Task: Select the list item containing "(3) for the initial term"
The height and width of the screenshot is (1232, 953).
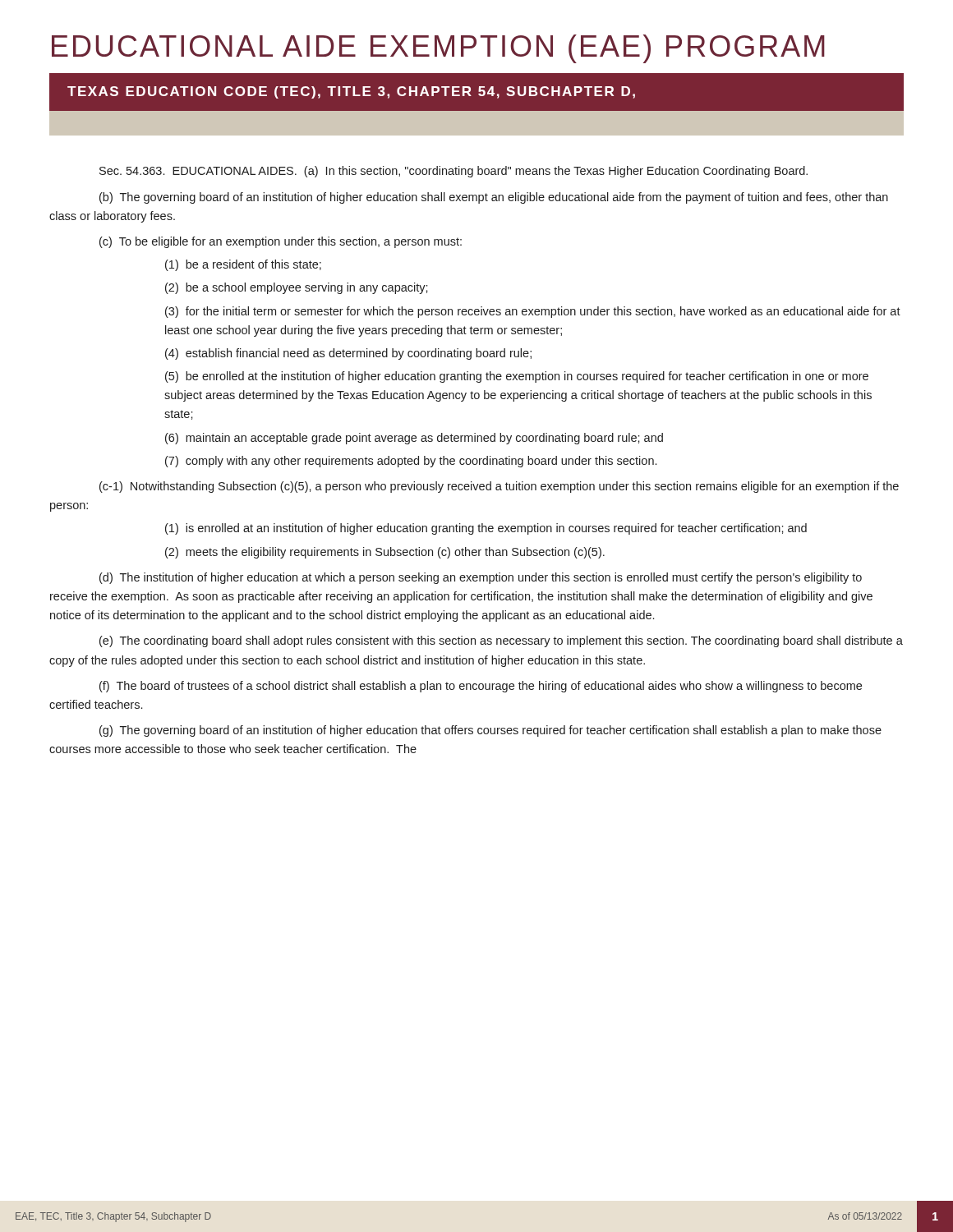Action: (x=532, y=320)
